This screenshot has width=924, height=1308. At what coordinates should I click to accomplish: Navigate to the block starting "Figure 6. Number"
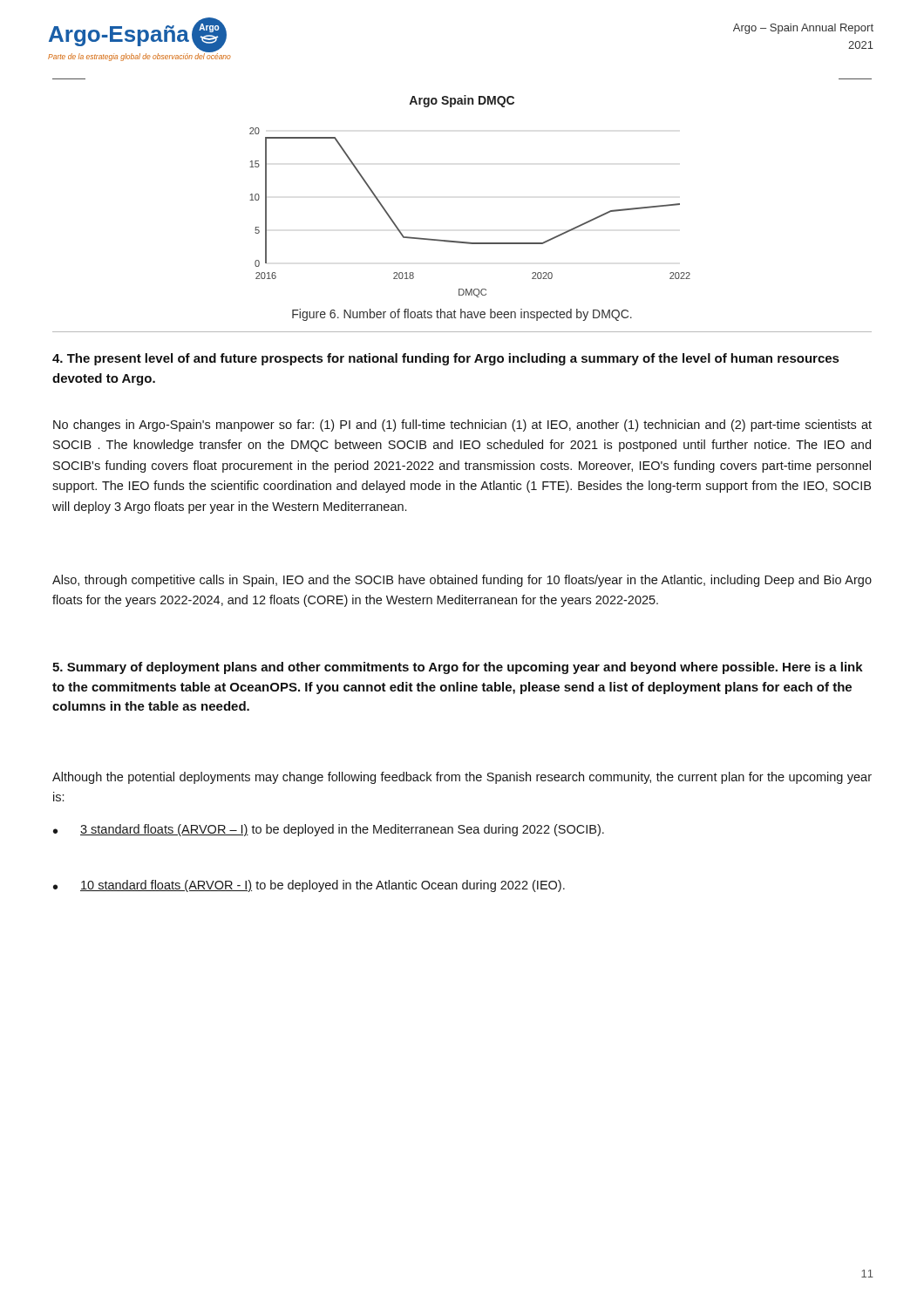click(x=462, y=314)
